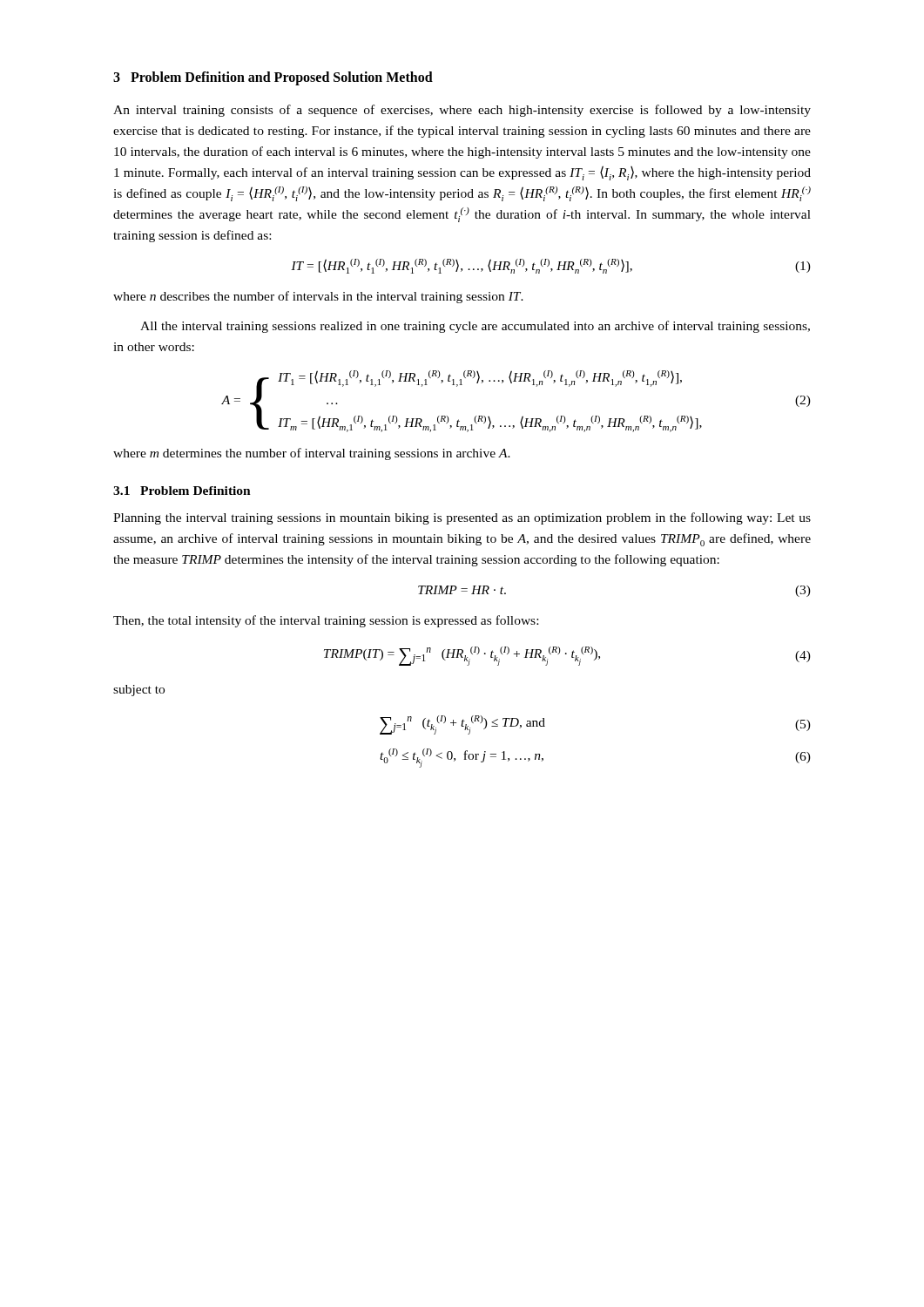The height and width of the screenshot is (1307, 924).
Task: Select the text block starting "t0(I) ≤ tkj(I) < 0, for j ="
Action: [439, 757]
